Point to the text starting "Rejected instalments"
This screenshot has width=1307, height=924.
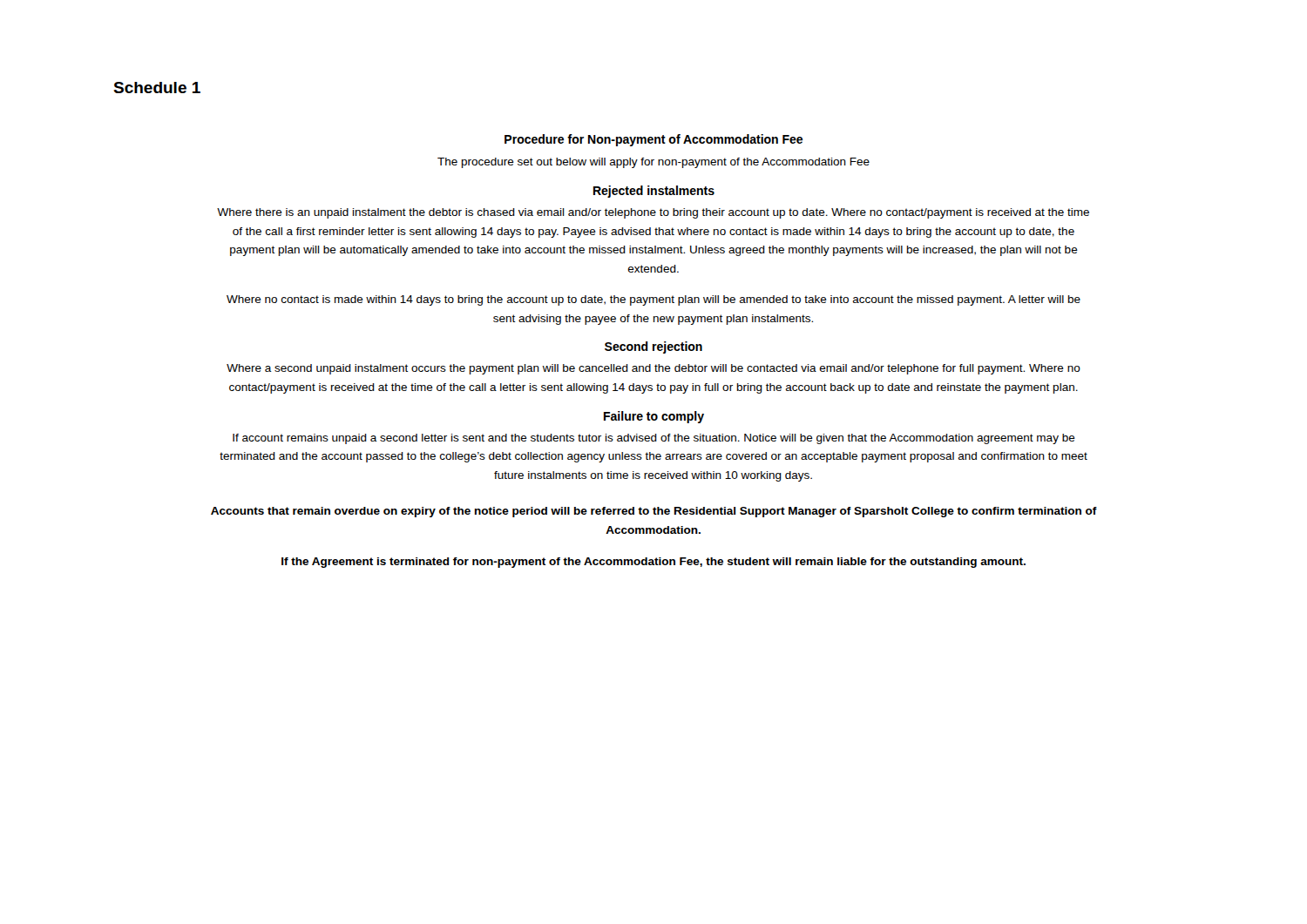click(x=654, y=191)
